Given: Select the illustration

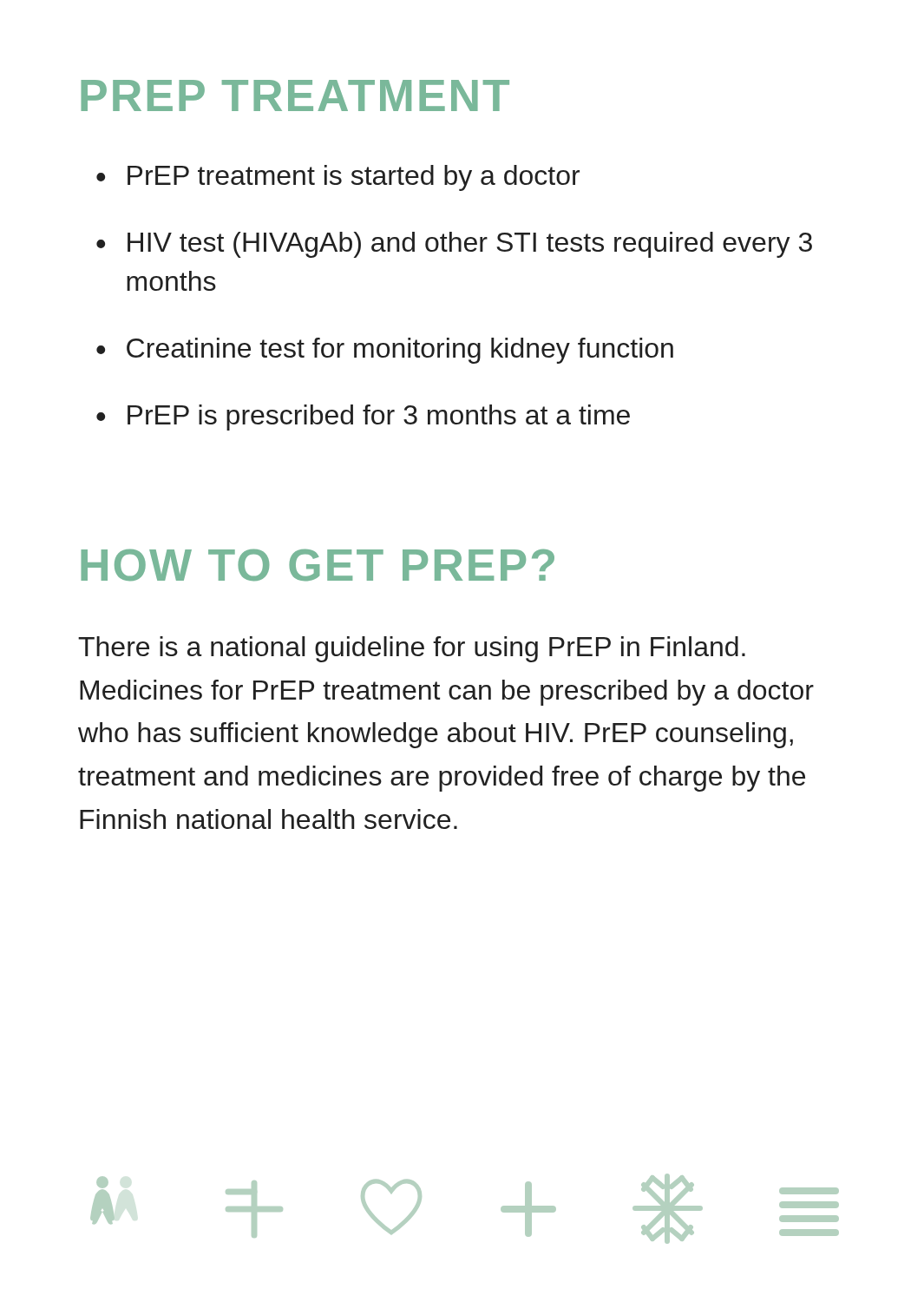Looking at the screenshot, I should pyautogui.click(x=462, y=1209).
